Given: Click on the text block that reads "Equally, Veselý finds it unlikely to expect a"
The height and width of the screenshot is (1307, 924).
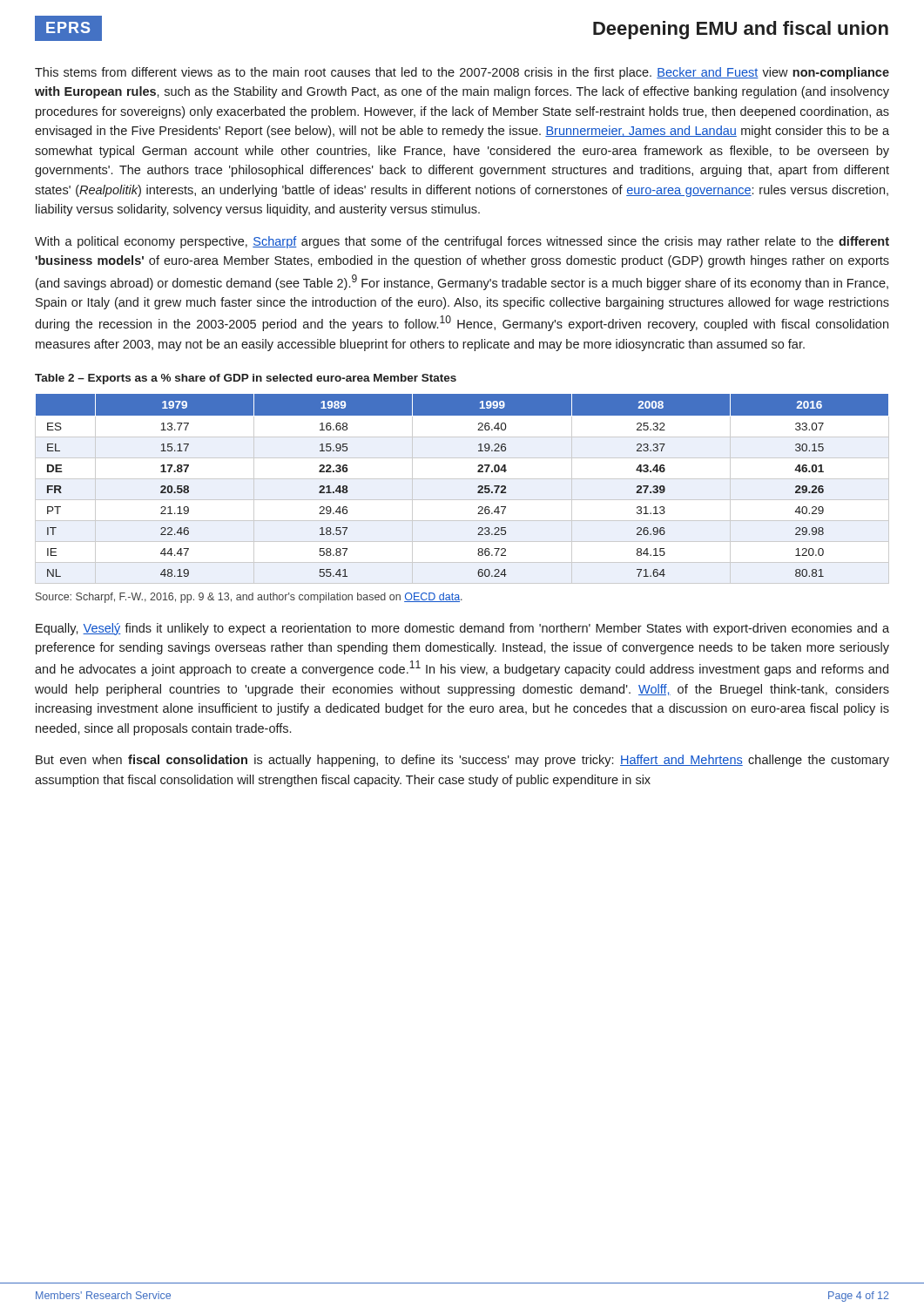Looking at the screenshot, I should tap(462, 678).
